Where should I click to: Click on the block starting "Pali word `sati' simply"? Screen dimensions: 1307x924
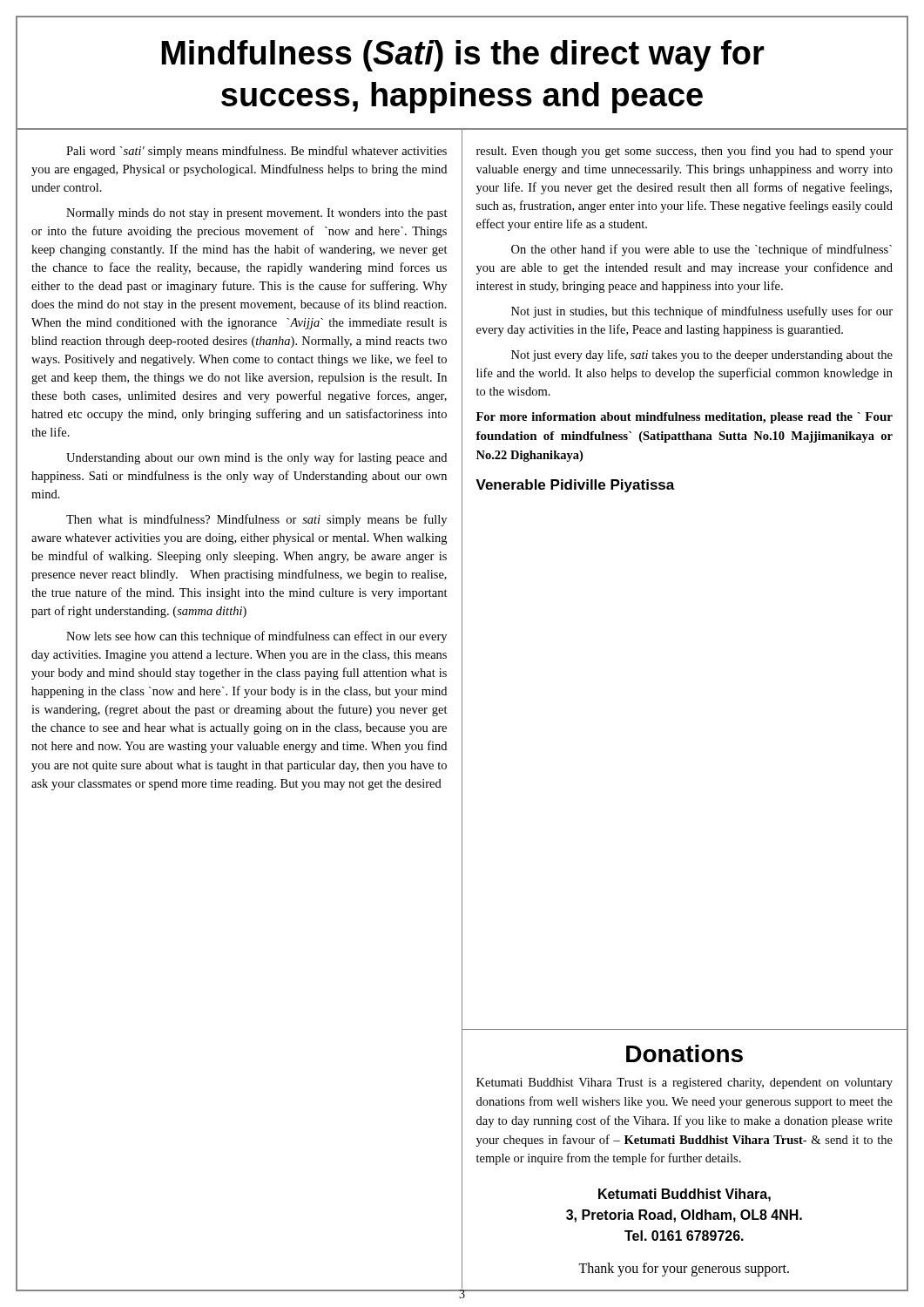pyautogui.click(x=239, y=467)
